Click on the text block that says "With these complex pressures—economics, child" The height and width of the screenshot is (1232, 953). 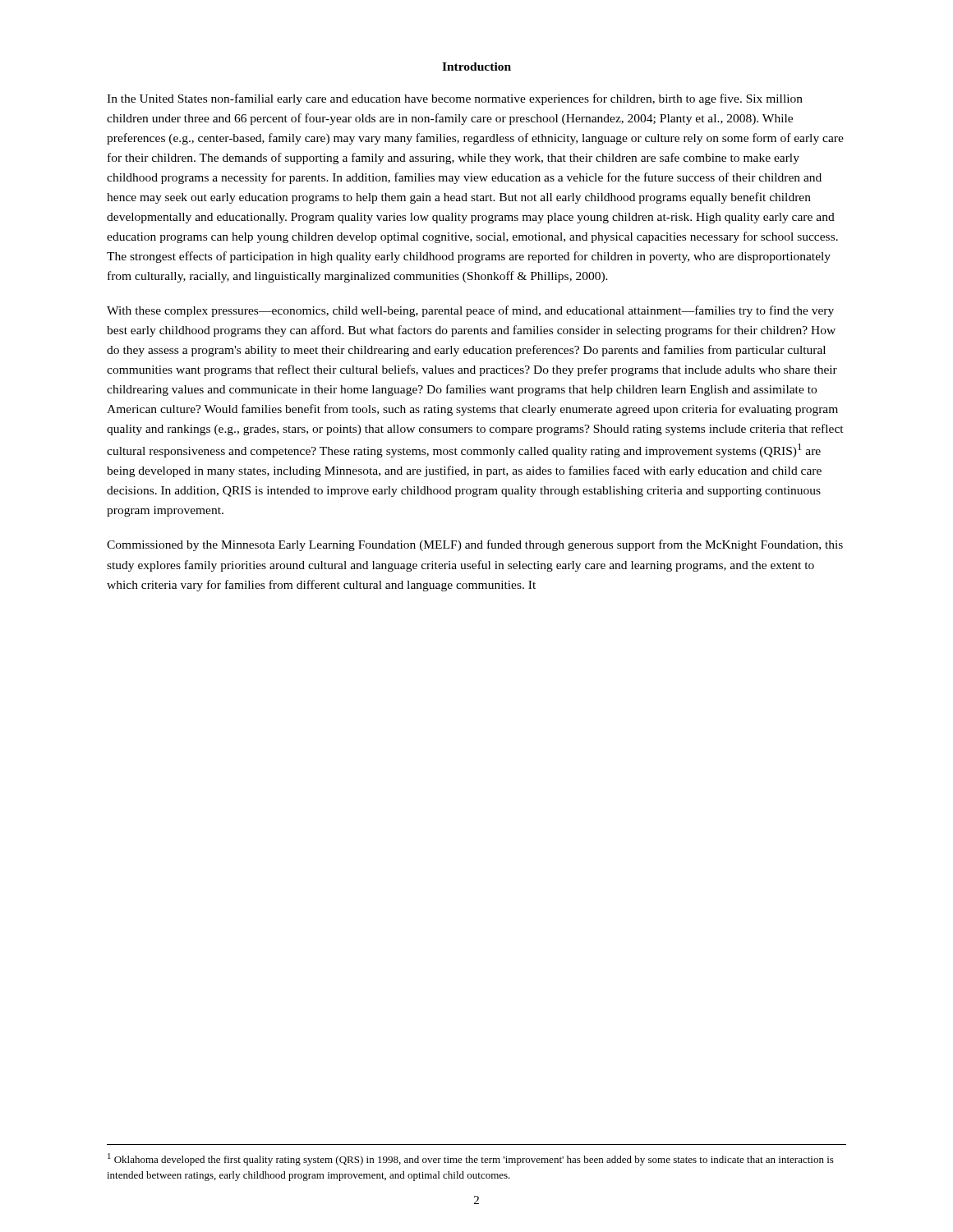pos(475,410)
